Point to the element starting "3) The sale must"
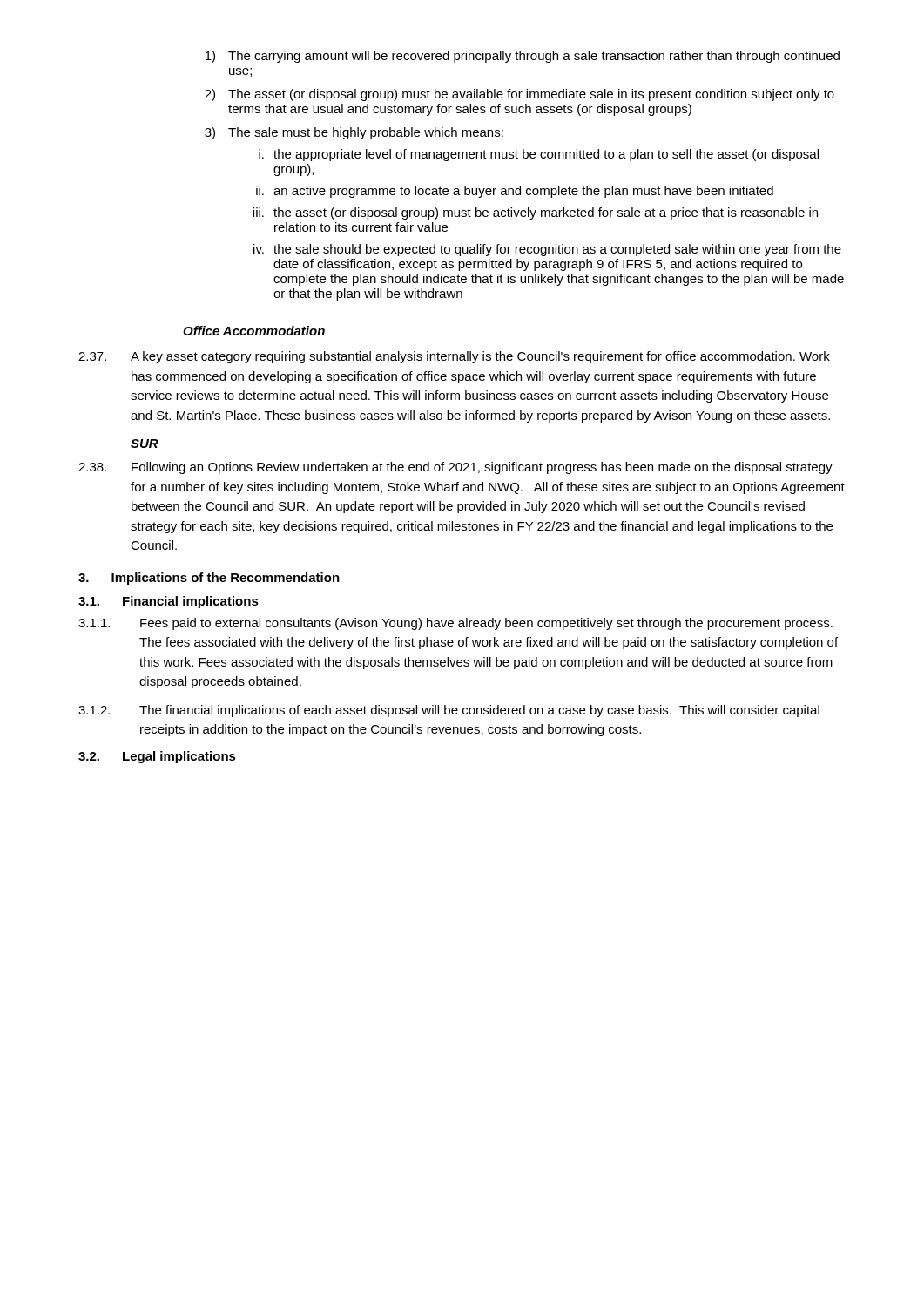924x1307 pixels. coord(514,216)
